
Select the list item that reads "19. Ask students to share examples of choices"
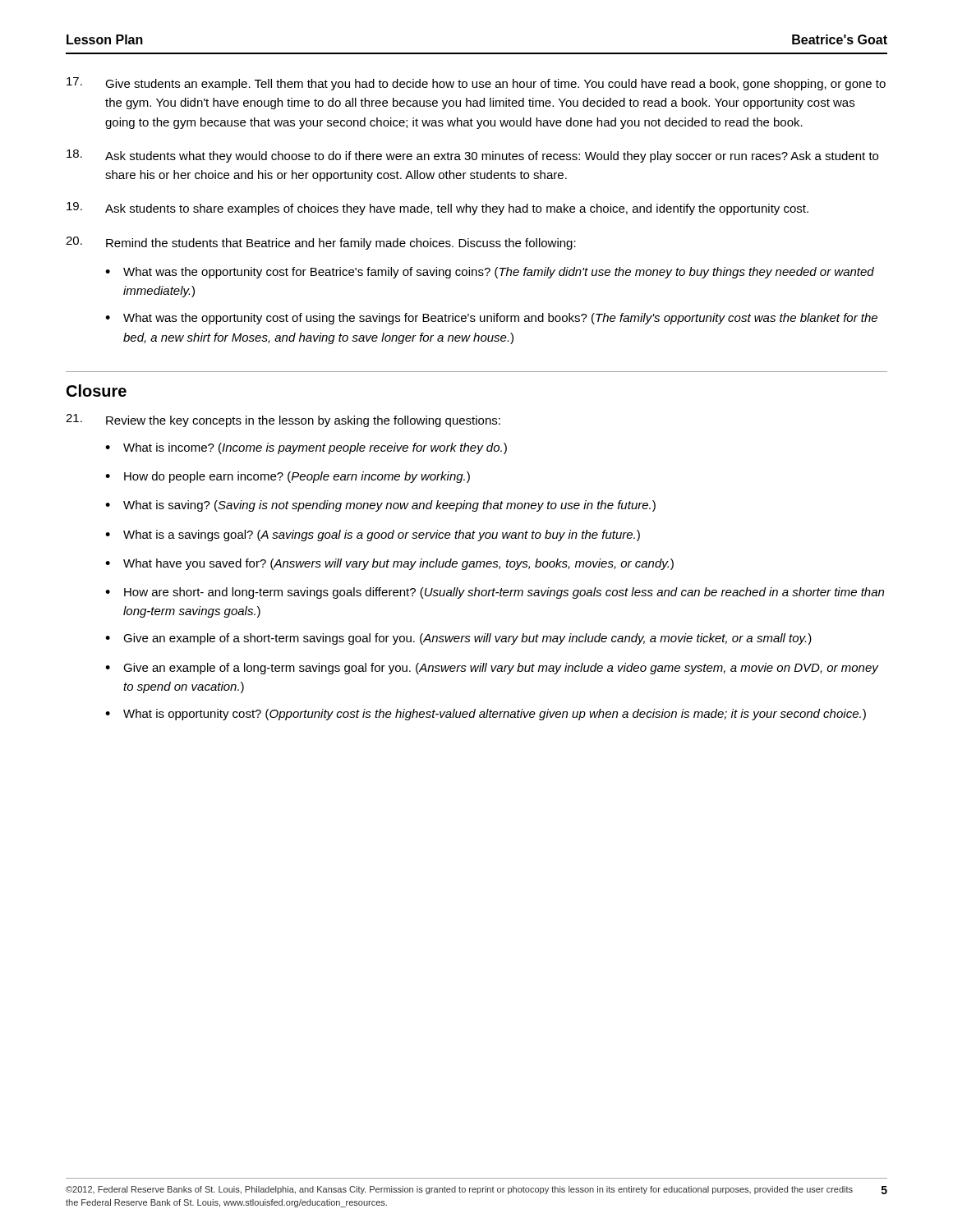476,209
